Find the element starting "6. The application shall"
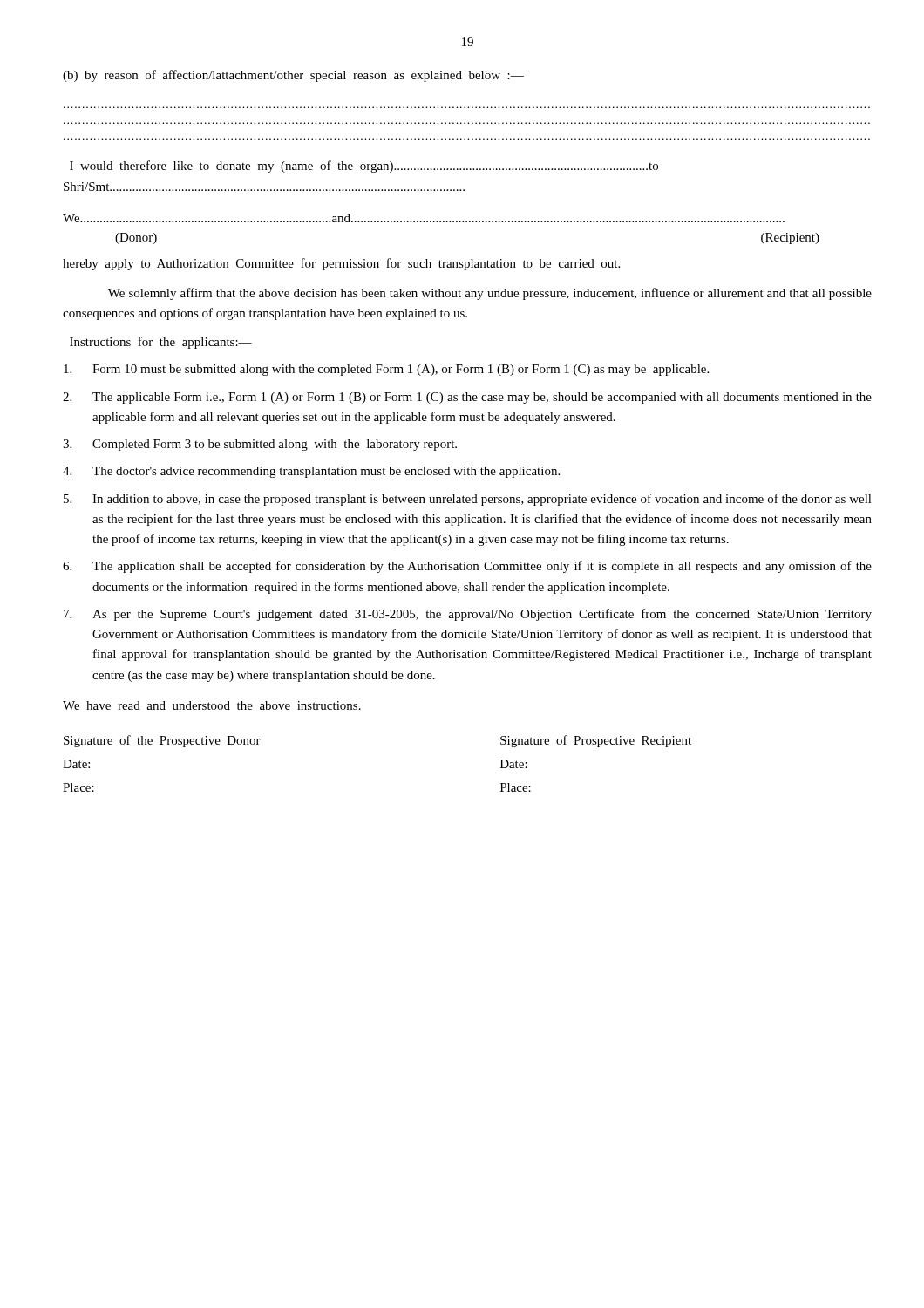924x1308 pixels. pyautogui.click(x=467, y=577)
